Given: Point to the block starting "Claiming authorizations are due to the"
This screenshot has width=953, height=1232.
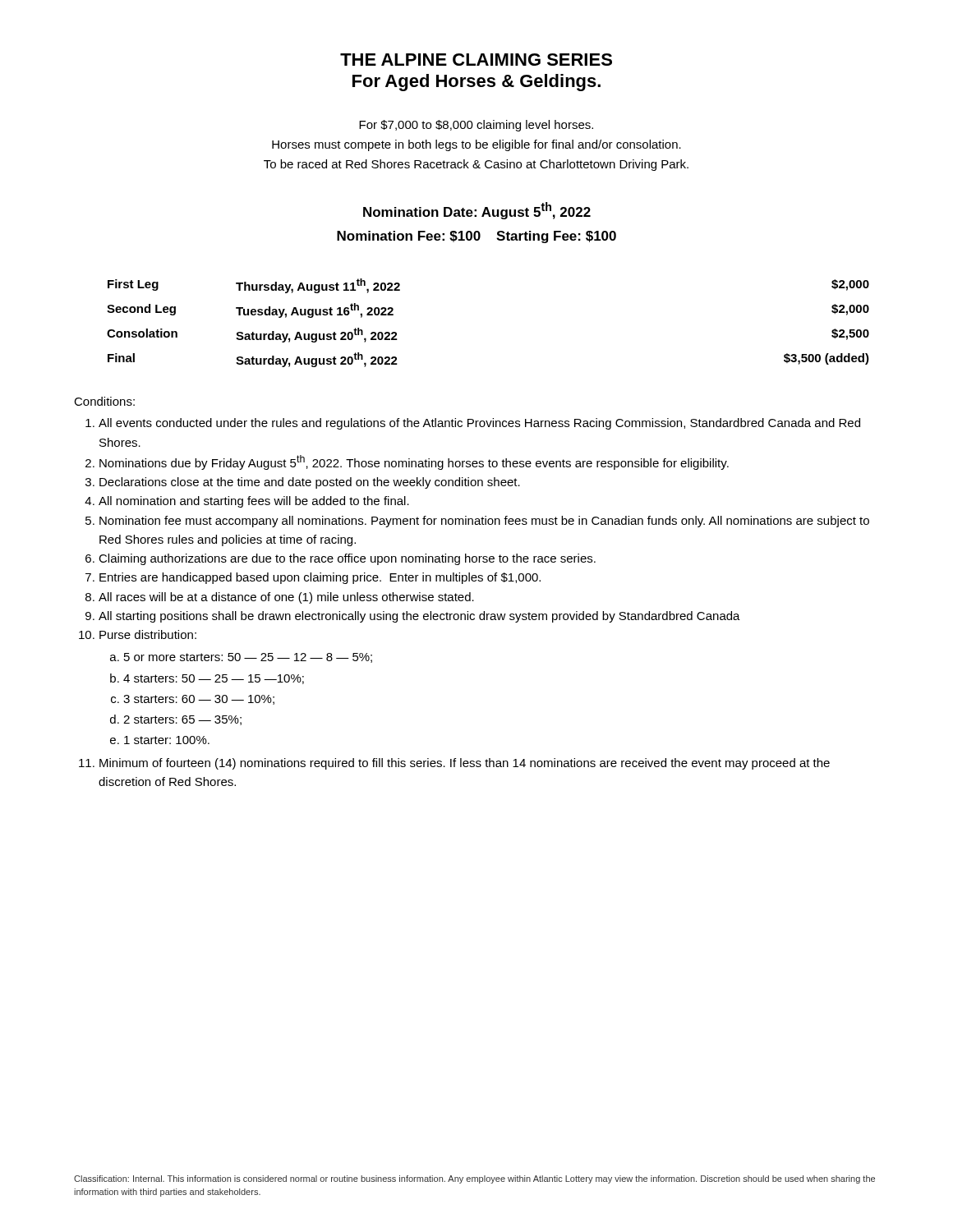Looking at the screenshot, I should tap(489, 558).
